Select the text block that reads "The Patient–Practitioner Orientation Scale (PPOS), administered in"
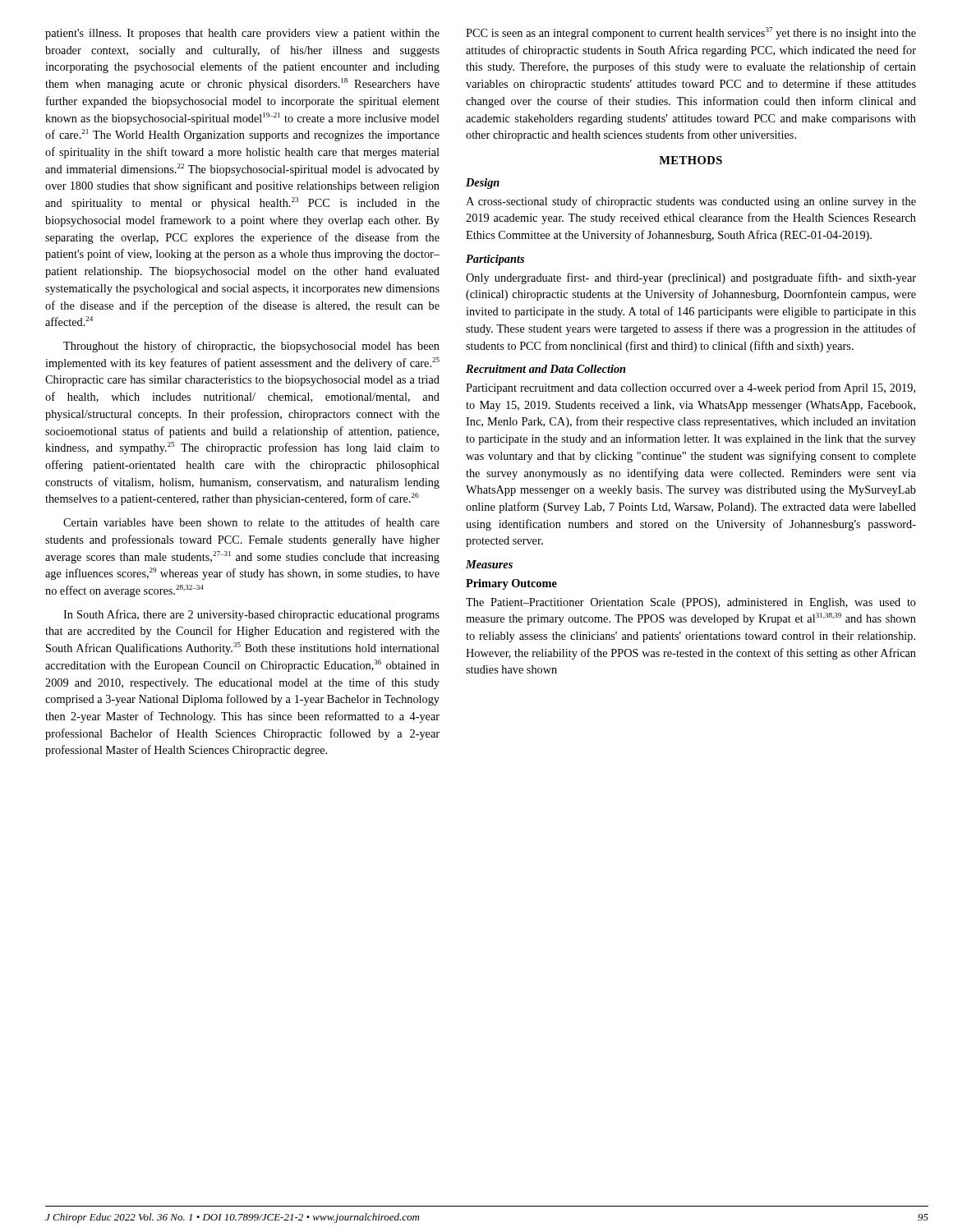The height and width of the screenshot is (1232, 953). tap(691, 636)
